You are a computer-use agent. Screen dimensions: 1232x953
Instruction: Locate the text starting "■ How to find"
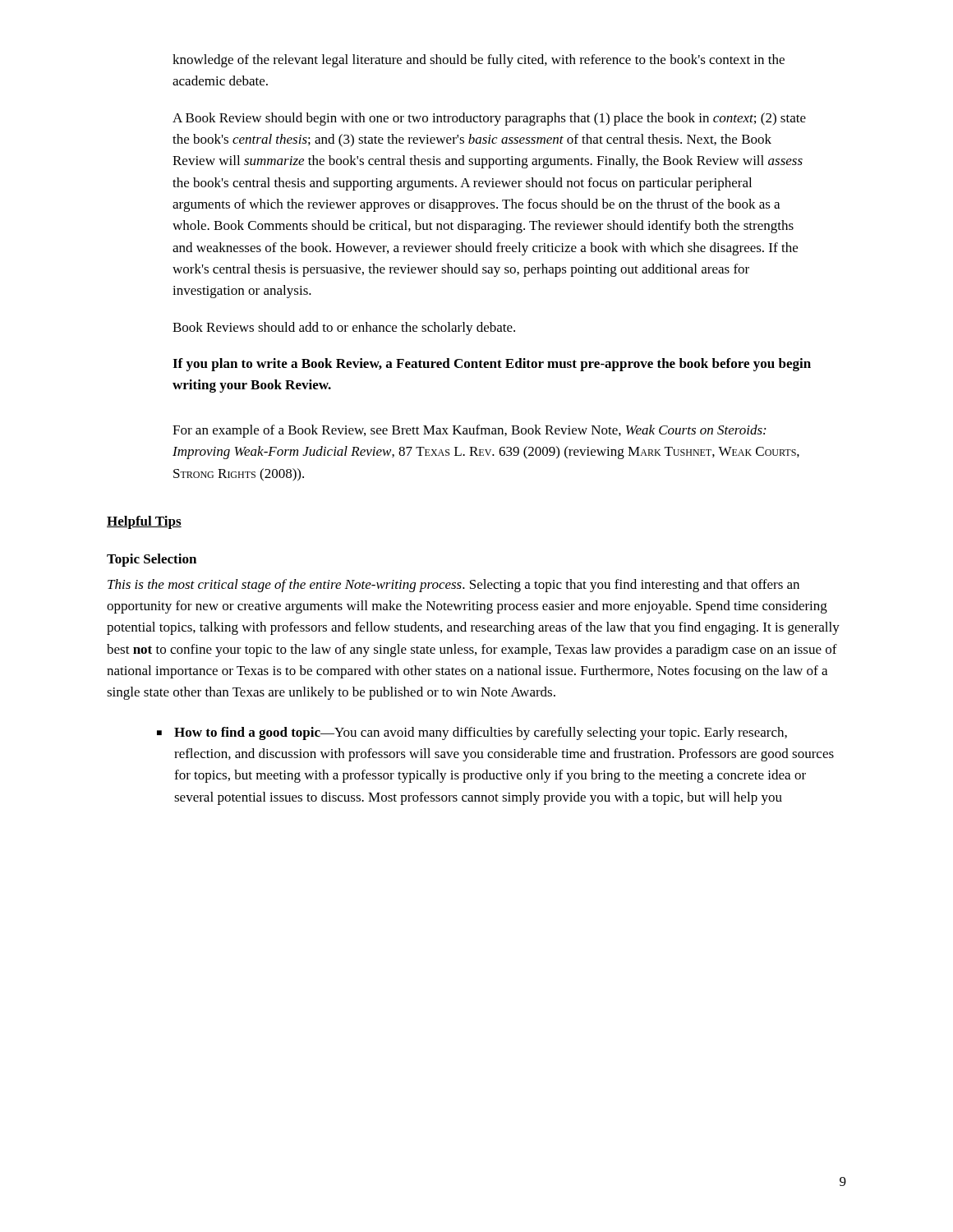501,765
